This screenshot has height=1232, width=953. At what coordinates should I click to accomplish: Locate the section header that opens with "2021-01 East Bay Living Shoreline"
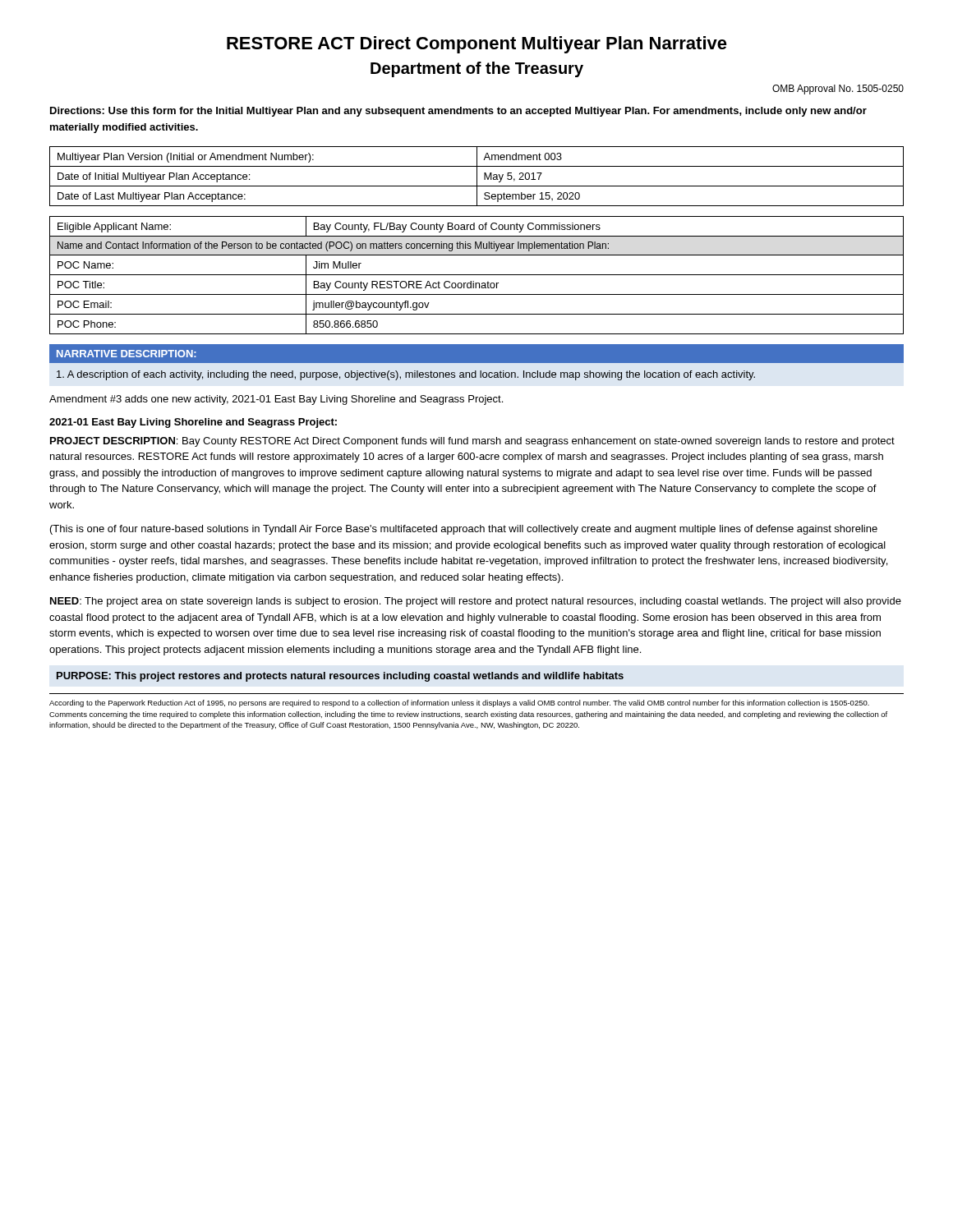coord(194,421)
